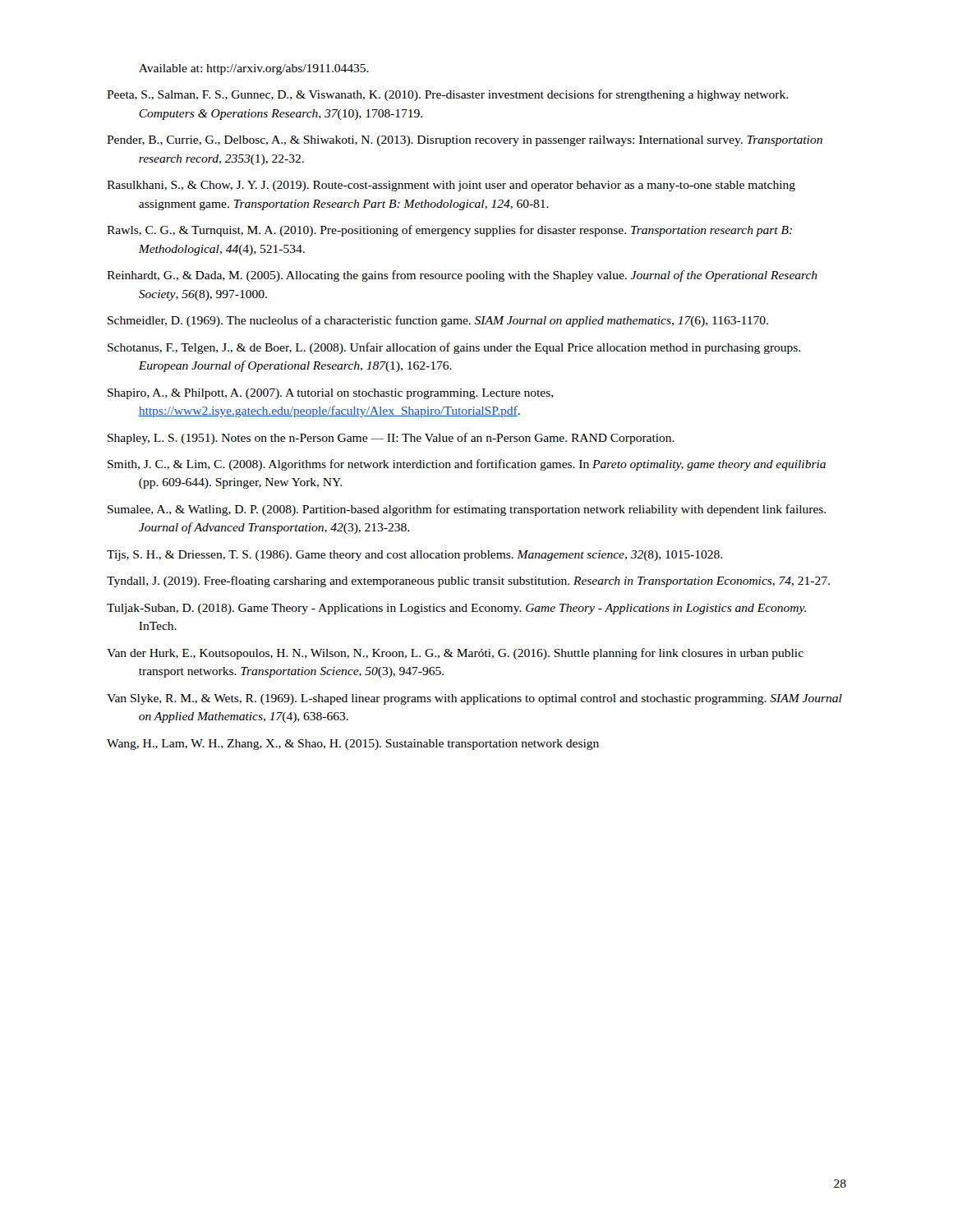Locate the region starting "Rawls, C. G., & Turnquist, M. A. (2010)."
Viewport: 953px width, 1232px height.
(x=450, y=239)
